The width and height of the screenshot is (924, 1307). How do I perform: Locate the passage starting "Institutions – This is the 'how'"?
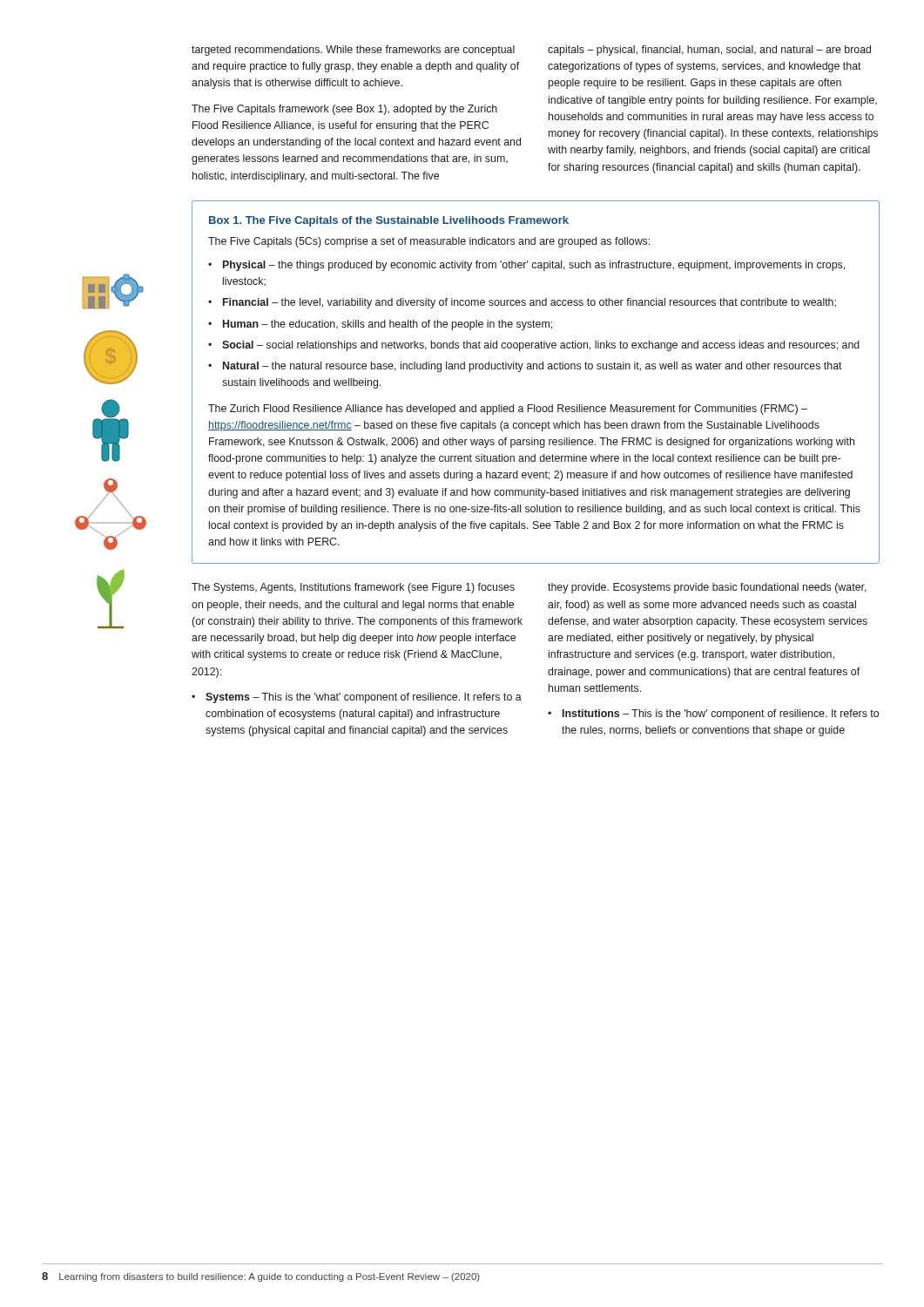[x=720, y=722]
